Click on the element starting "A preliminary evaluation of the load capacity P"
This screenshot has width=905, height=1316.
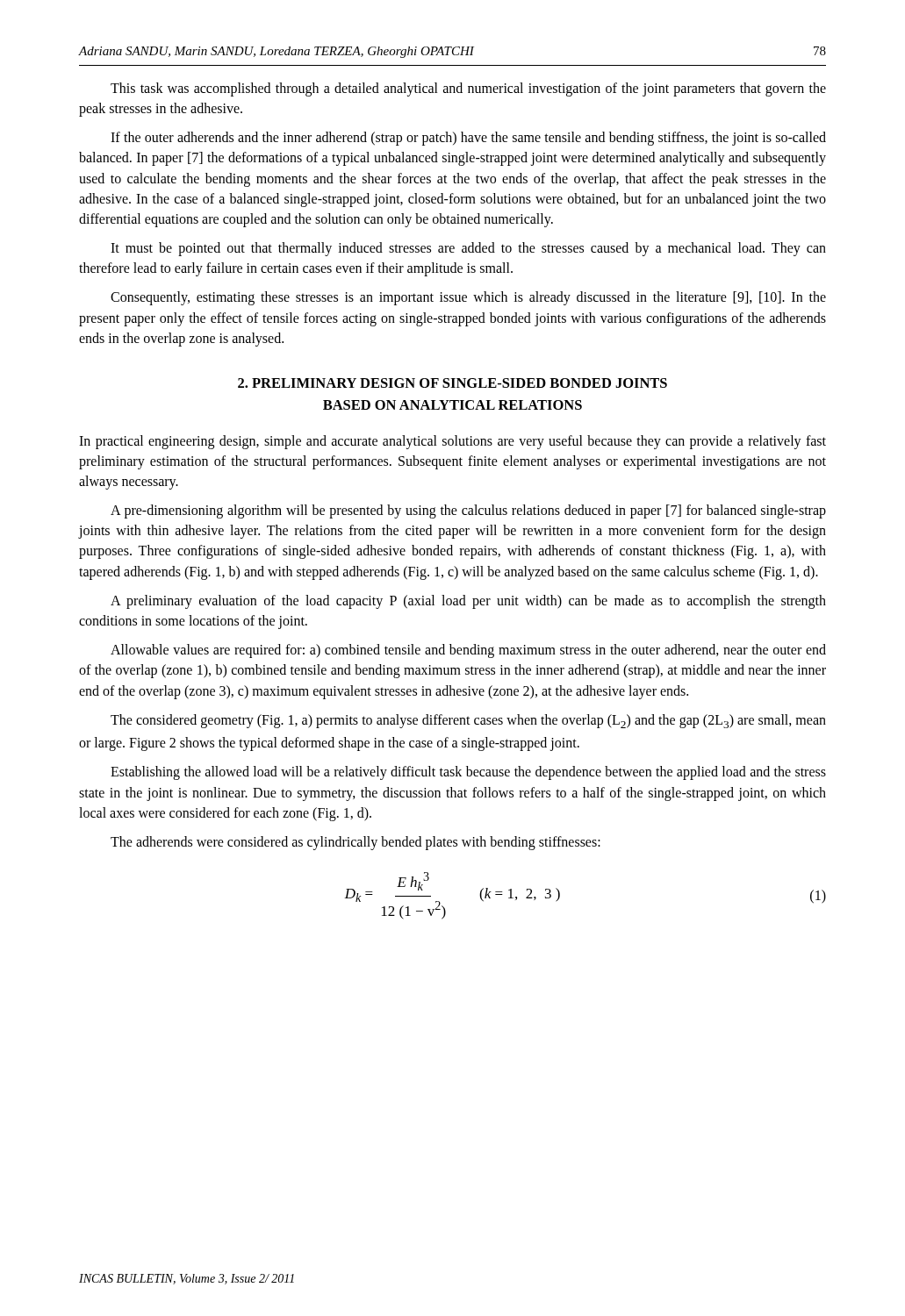tap(452, 610)
